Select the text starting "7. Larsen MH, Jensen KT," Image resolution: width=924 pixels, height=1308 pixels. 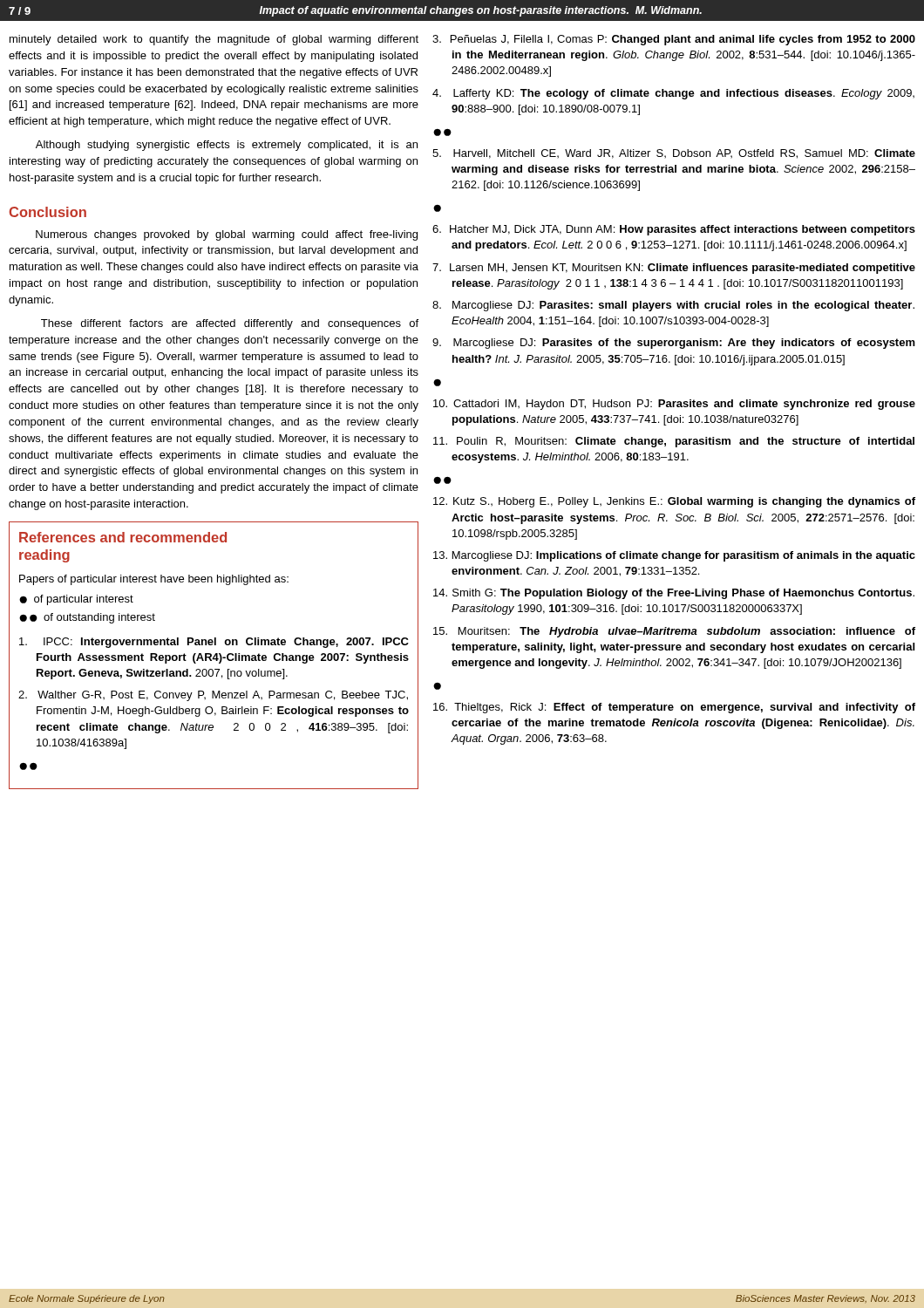point(674,275)
